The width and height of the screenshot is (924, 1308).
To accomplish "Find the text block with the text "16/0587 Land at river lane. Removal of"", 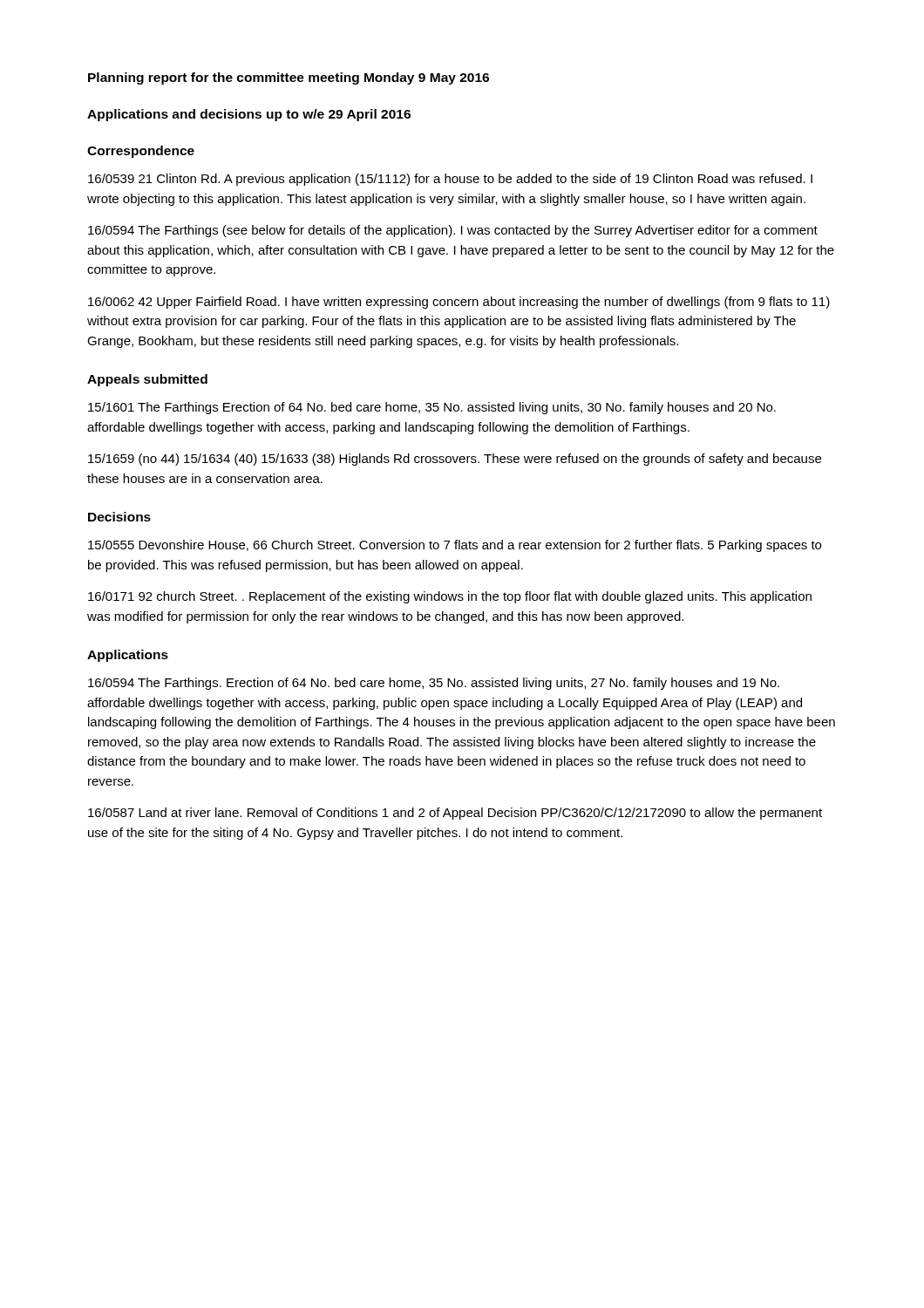I will (455, 822).
